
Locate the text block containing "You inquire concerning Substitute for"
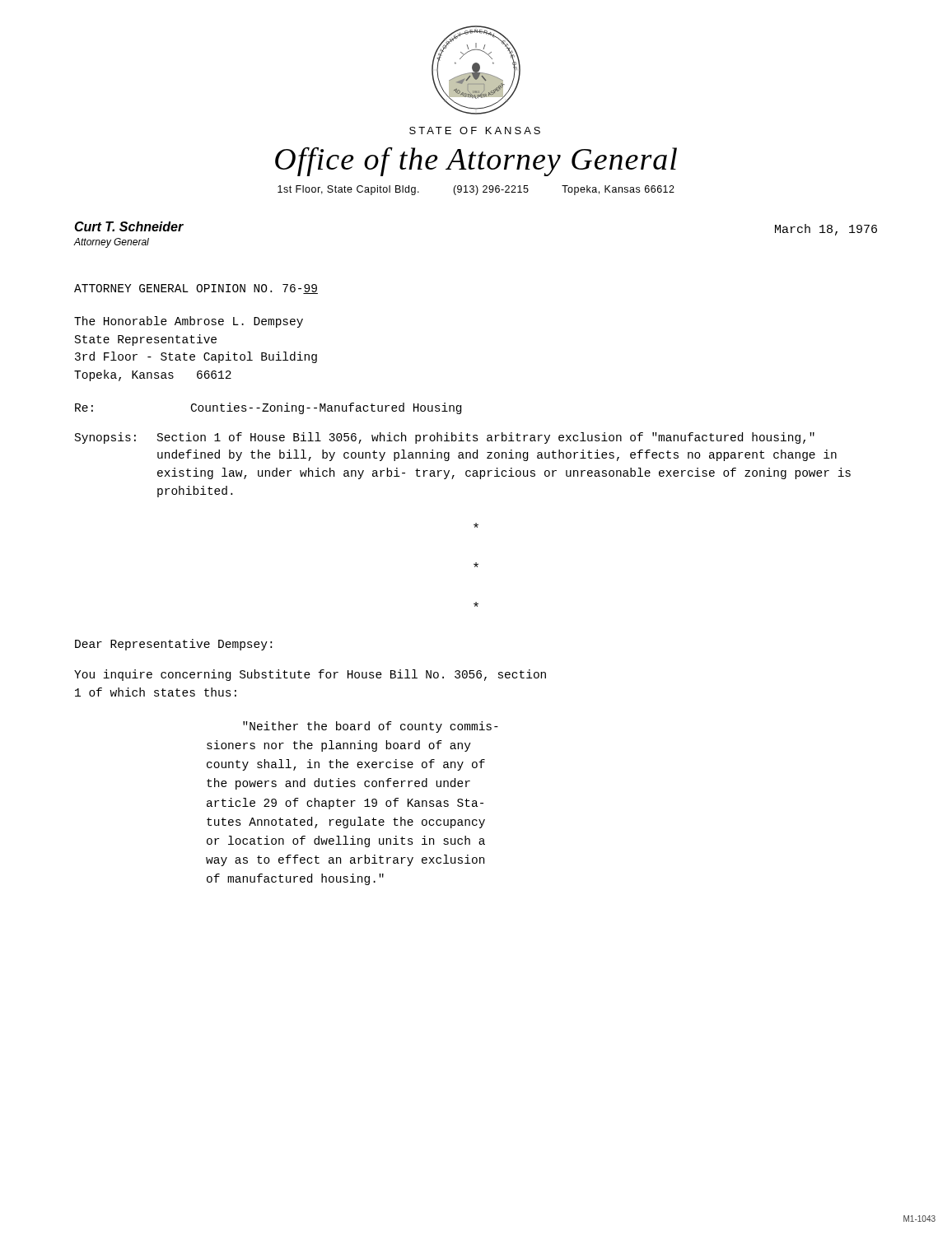coord(311,684)
